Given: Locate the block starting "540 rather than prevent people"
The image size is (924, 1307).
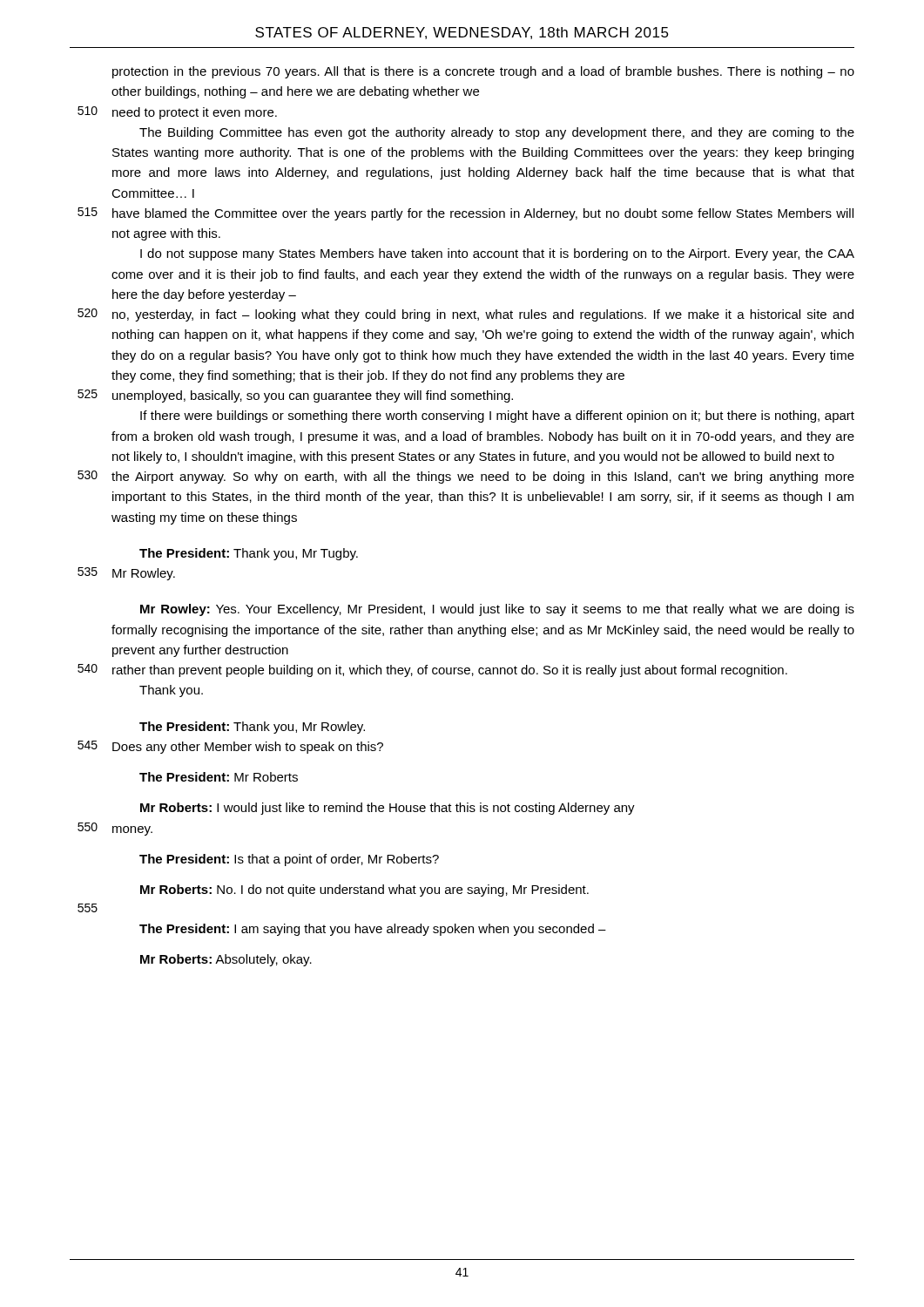Looking at the screenshot, I should pyautogui.click(x=462, y=670).
